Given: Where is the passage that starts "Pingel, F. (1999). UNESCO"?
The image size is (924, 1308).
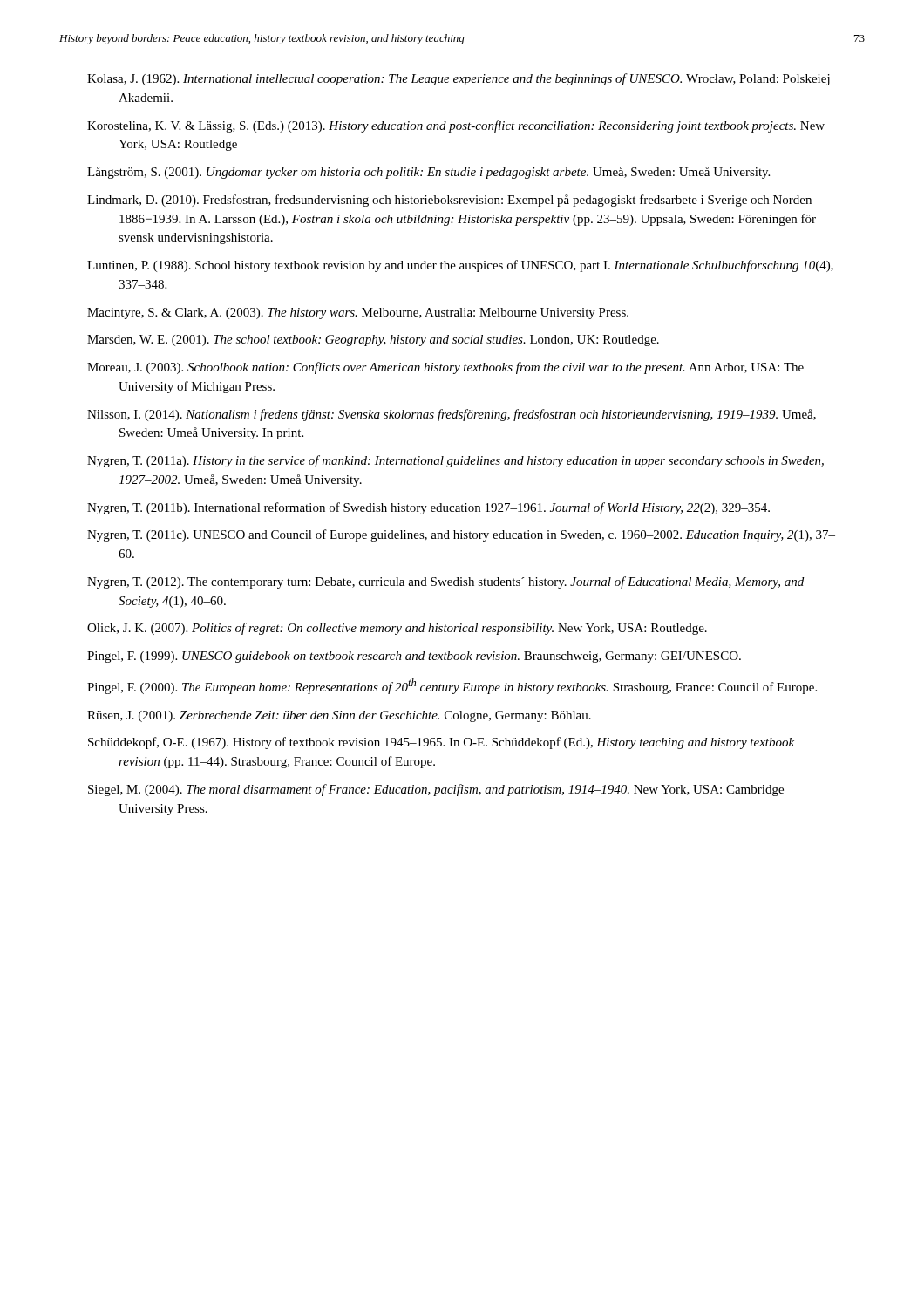Looking at the screenshot, I should point(414,656).
